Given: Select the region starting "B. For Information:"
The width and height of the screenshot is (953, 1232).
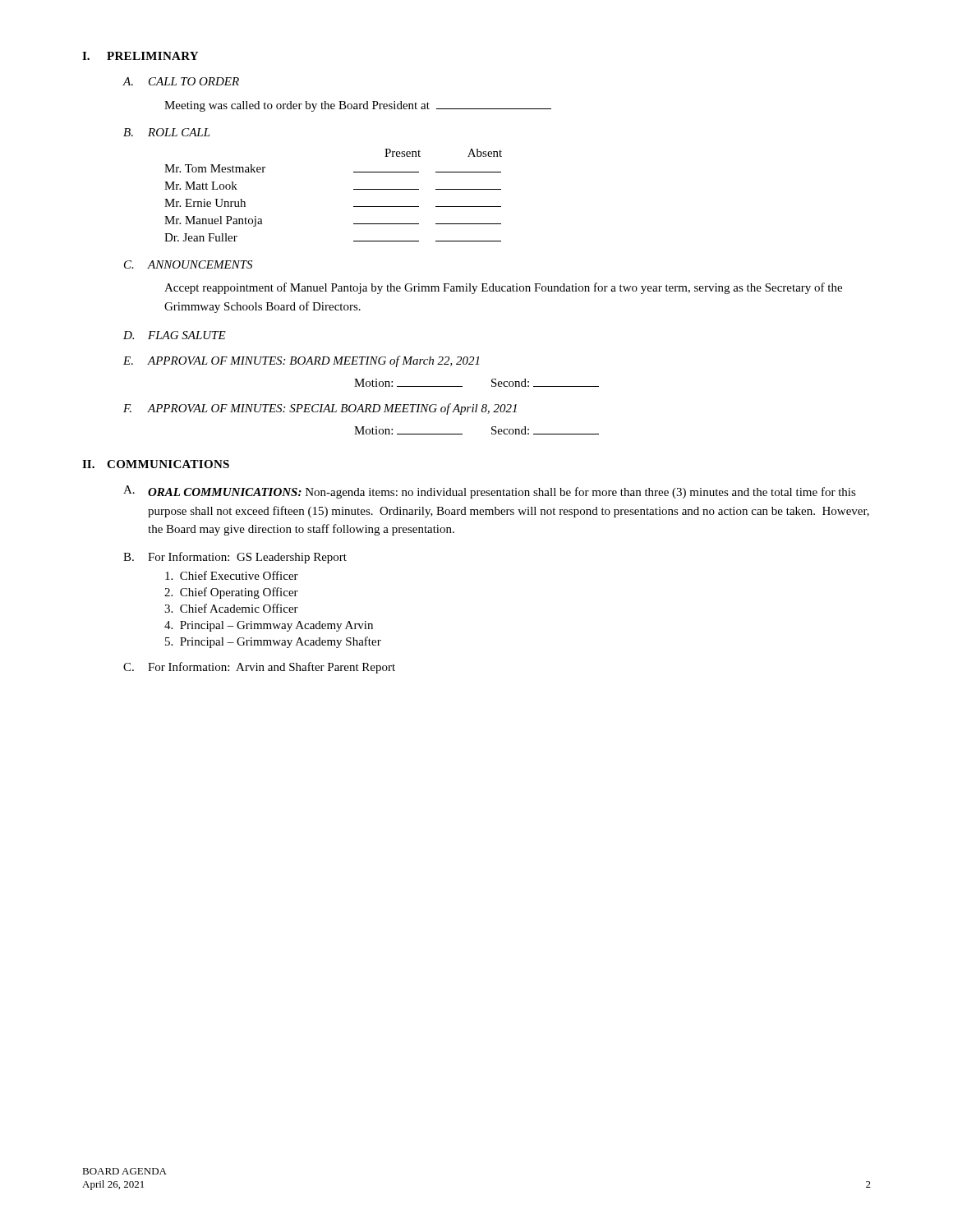Looking at the screenshot, I should click(235, 557).
